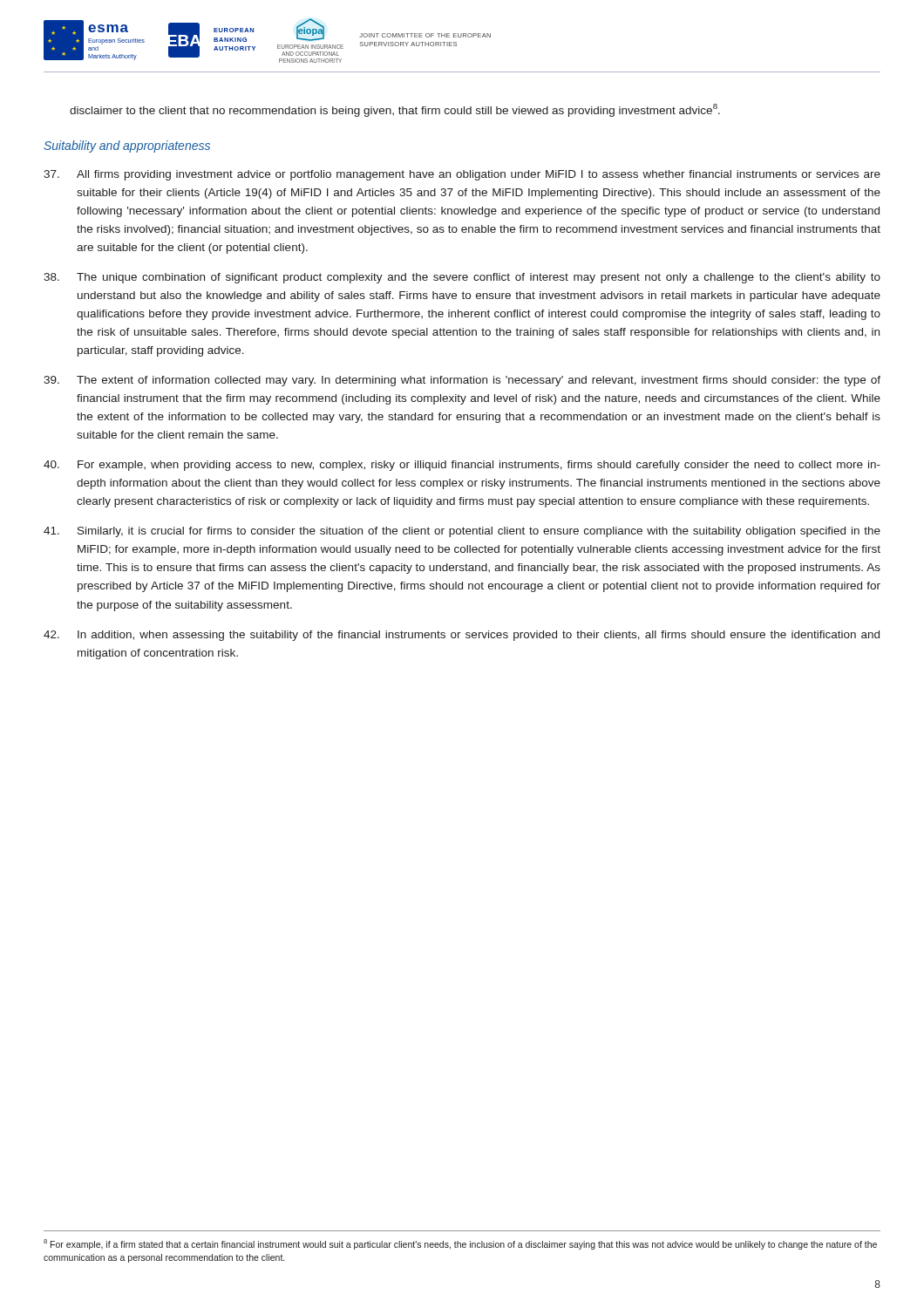This screenshot has height=1308, width=924.
Task: Find the block on this page that starts "41. Similarly, it is crucial"
Action: click(x=462, y=568)
